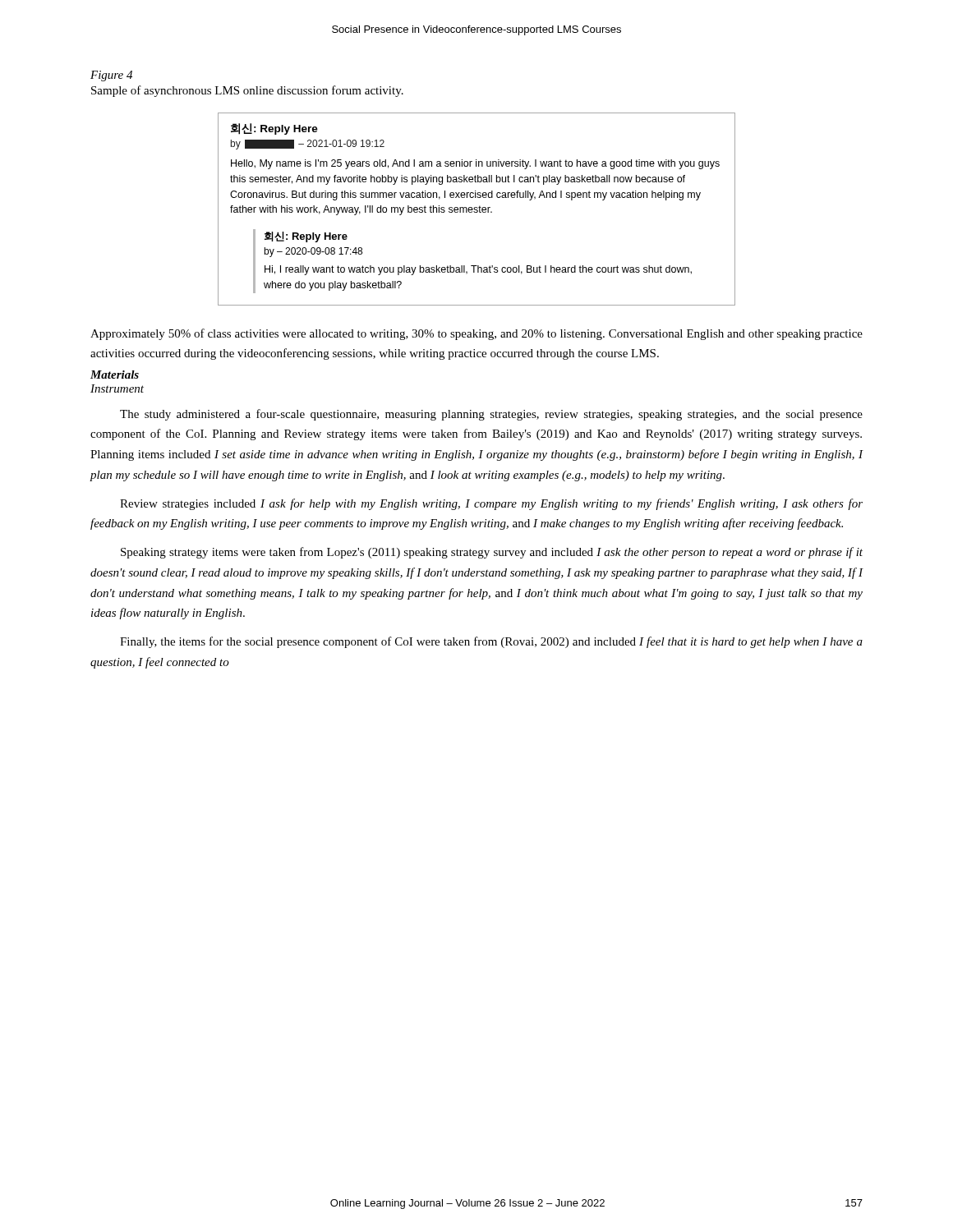Click on the text block with the text "Speaking strategy items were taken"
953x1232 pixels.
[476, 582]
